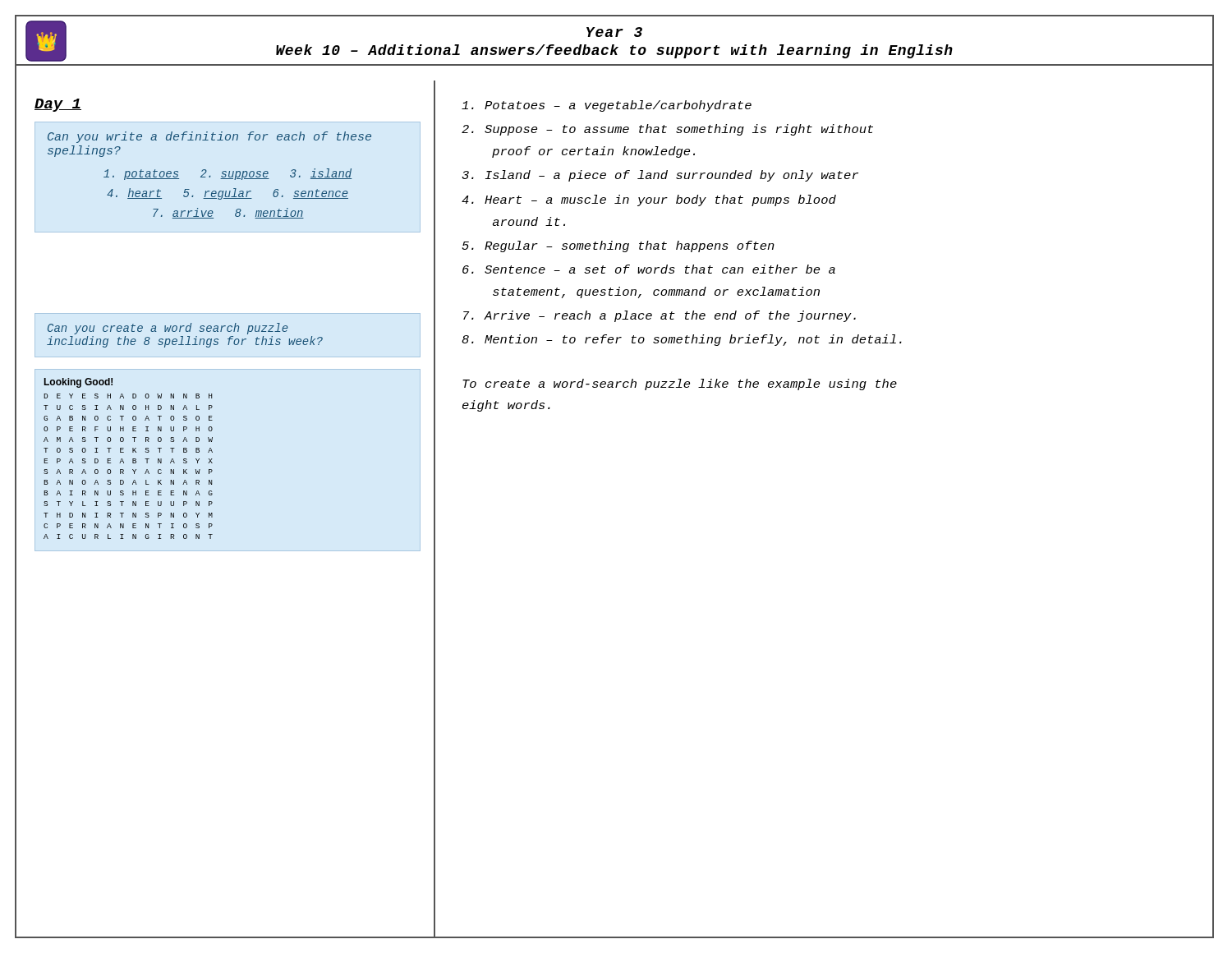Point to the block starting "6. Sentence –"
The width and height of the screenshot is (1232, 953).
pos(649,281)
